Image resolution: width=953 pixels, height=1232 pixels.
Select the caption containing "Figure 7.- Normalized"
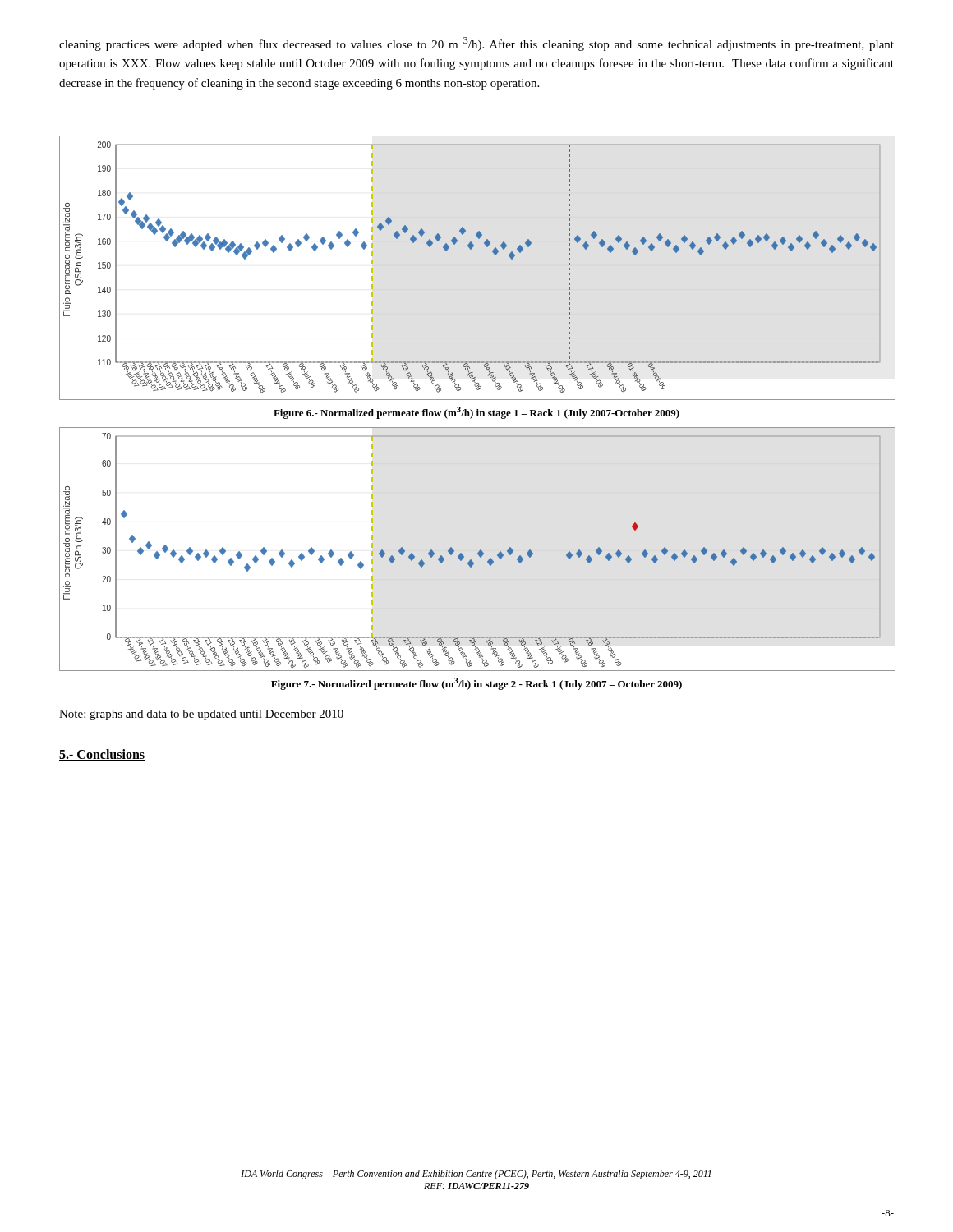coord(476,683)
